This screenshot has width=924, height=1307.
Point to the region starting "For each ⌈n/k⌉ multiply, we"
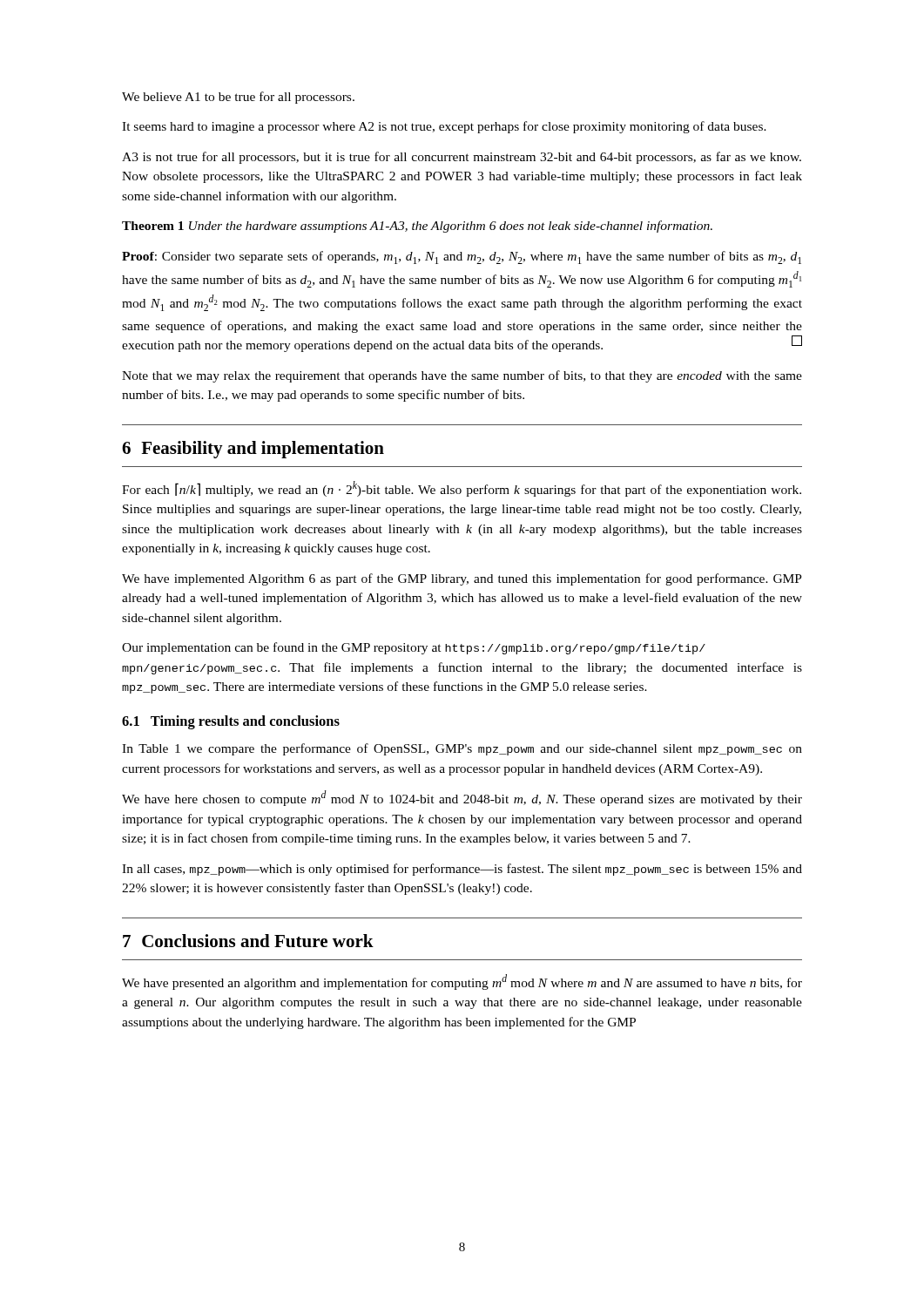[462, 518]
